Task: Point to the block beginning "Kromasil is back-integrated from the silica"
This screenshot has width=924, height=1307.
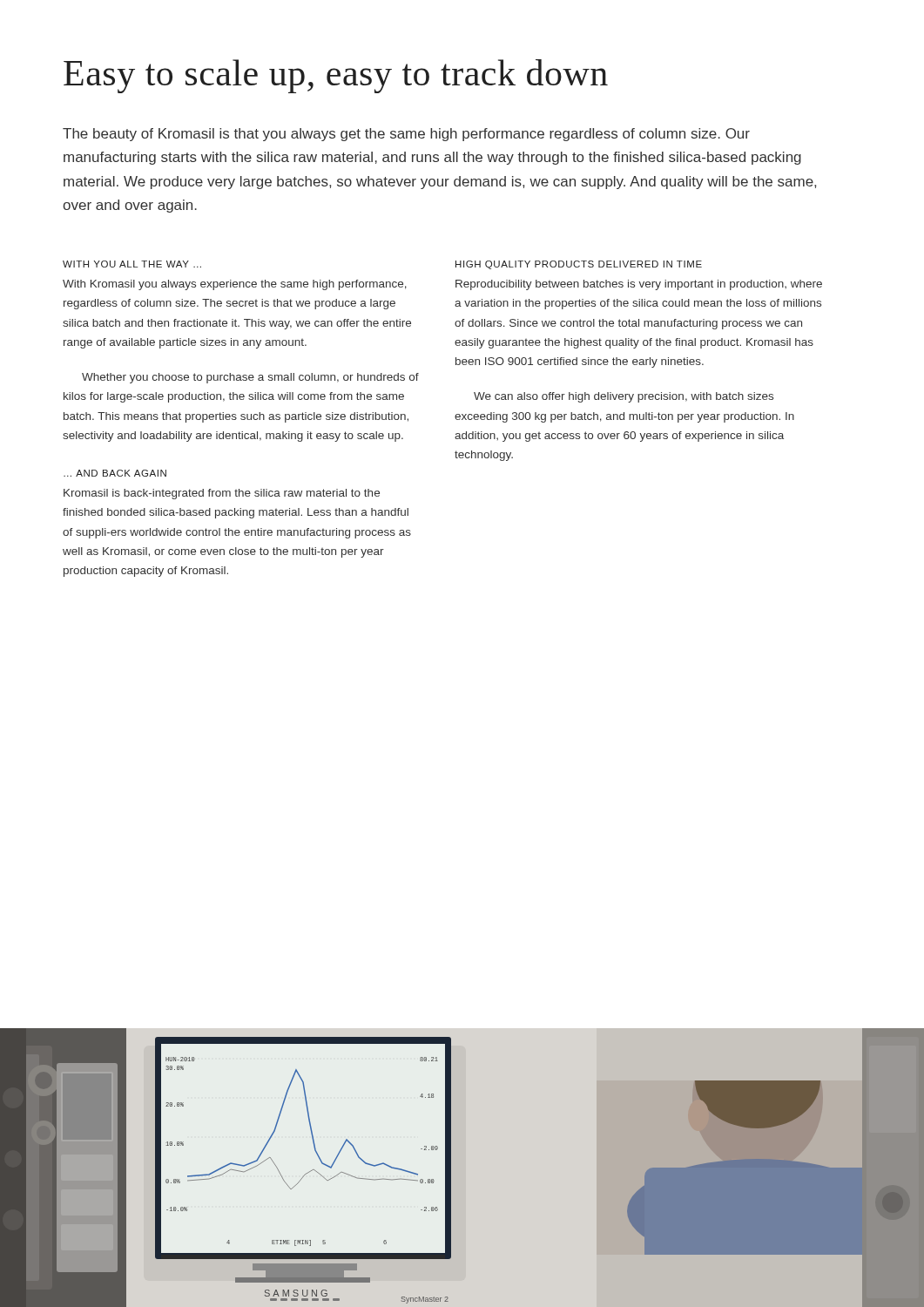Action: tap(241, 532)
